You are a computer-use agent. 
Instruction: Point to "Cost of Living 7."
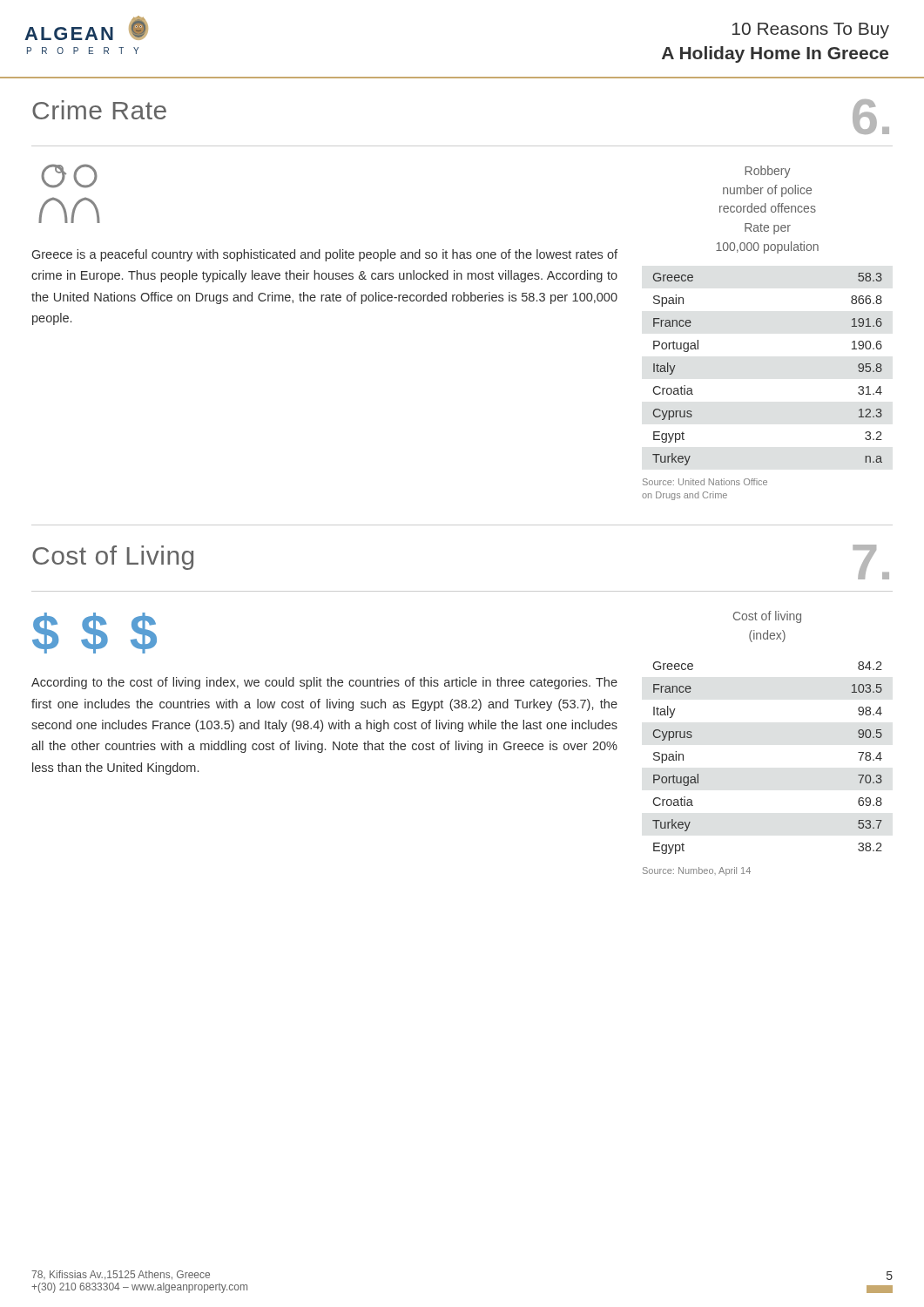[x=113, y=562]
